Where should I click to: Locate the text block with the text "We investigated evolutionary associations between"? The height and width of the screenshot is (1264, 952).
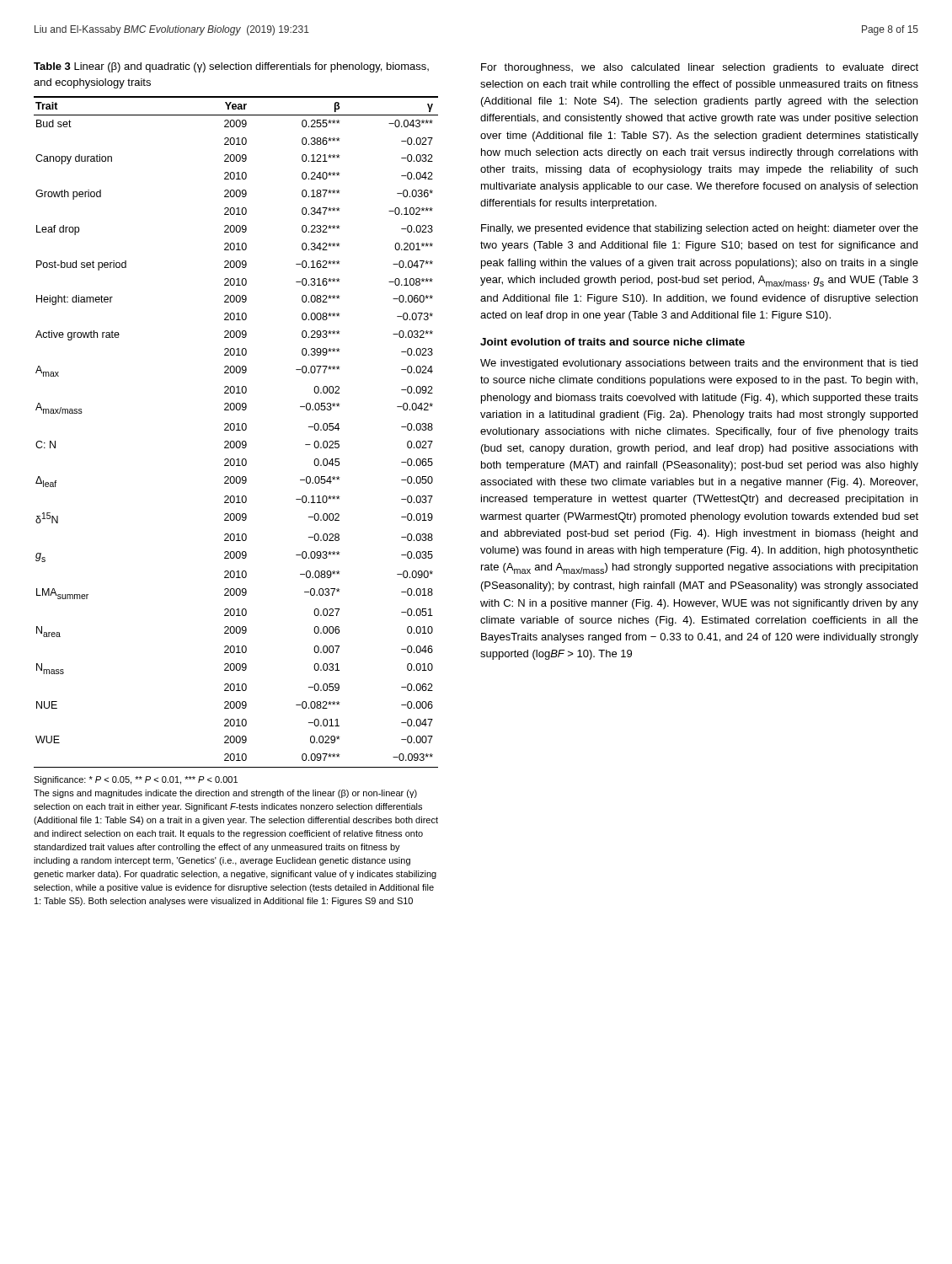[699, 509]
